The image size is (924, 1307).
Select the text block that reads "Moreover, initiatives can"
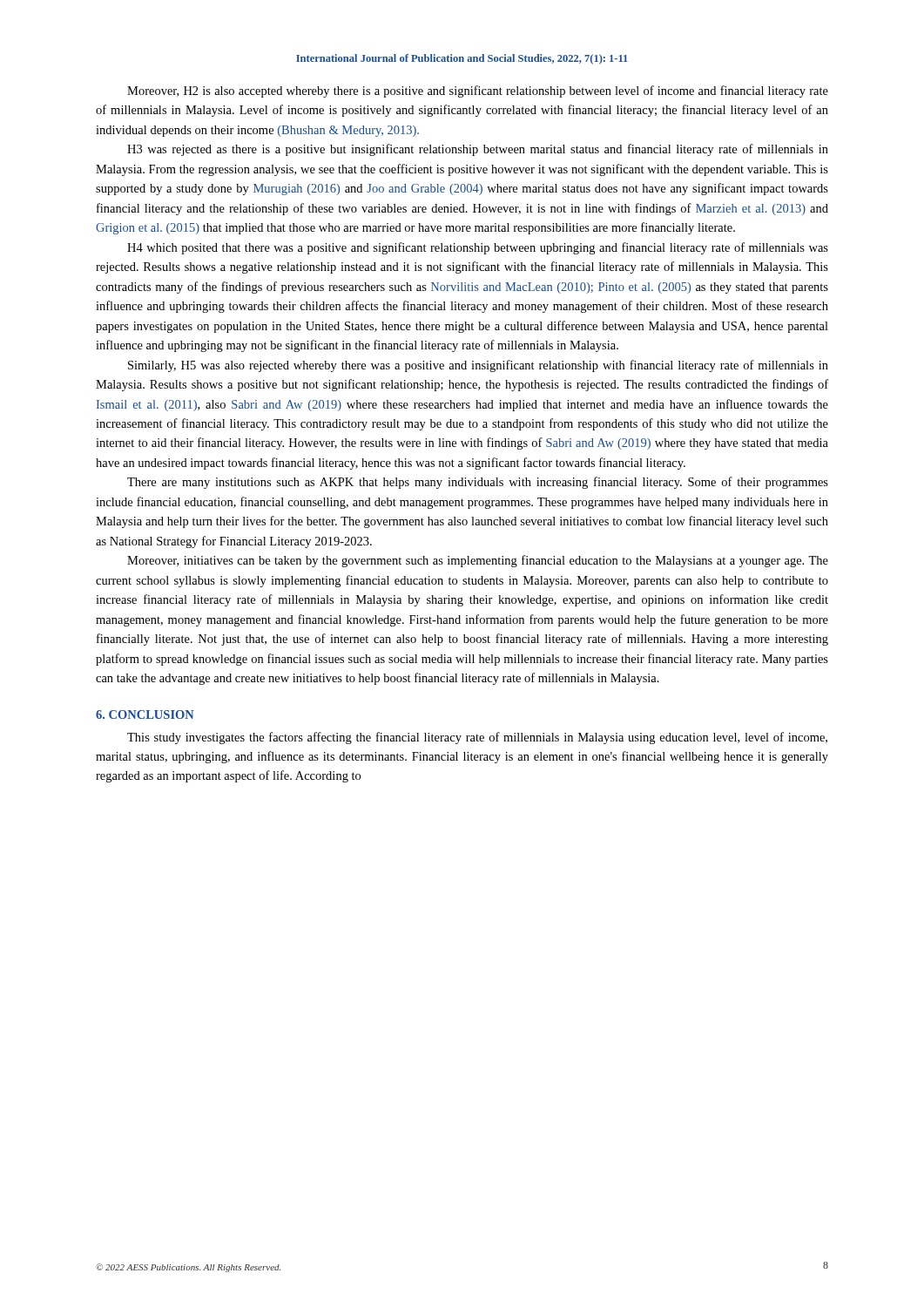(x=462, y=619)
